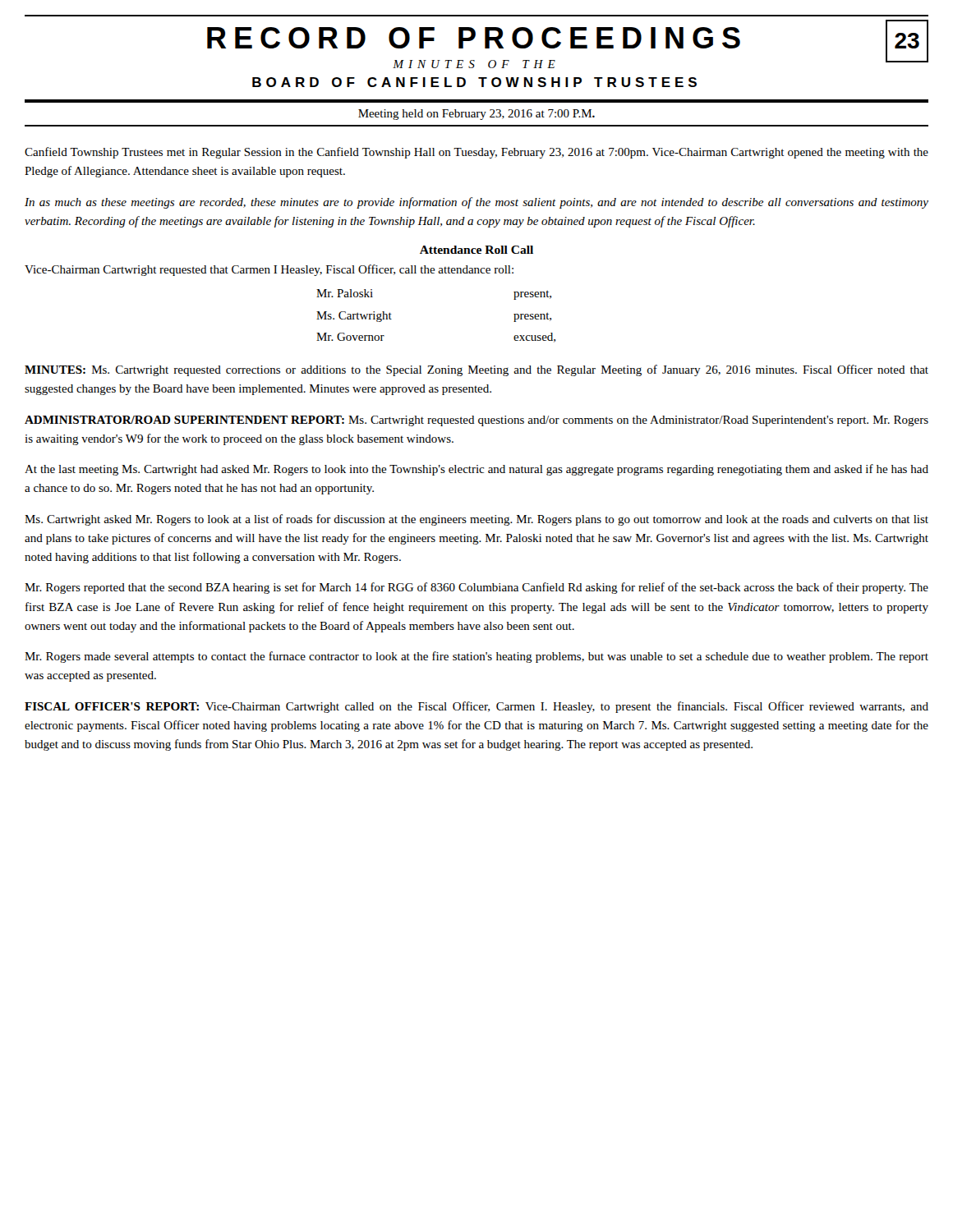Screen dimensions: 1232x953
Task: Click on the text block containing "Canfield Township Trustees met in Regular Session in"
Action: pyautogui.click(x=476, y=162)
